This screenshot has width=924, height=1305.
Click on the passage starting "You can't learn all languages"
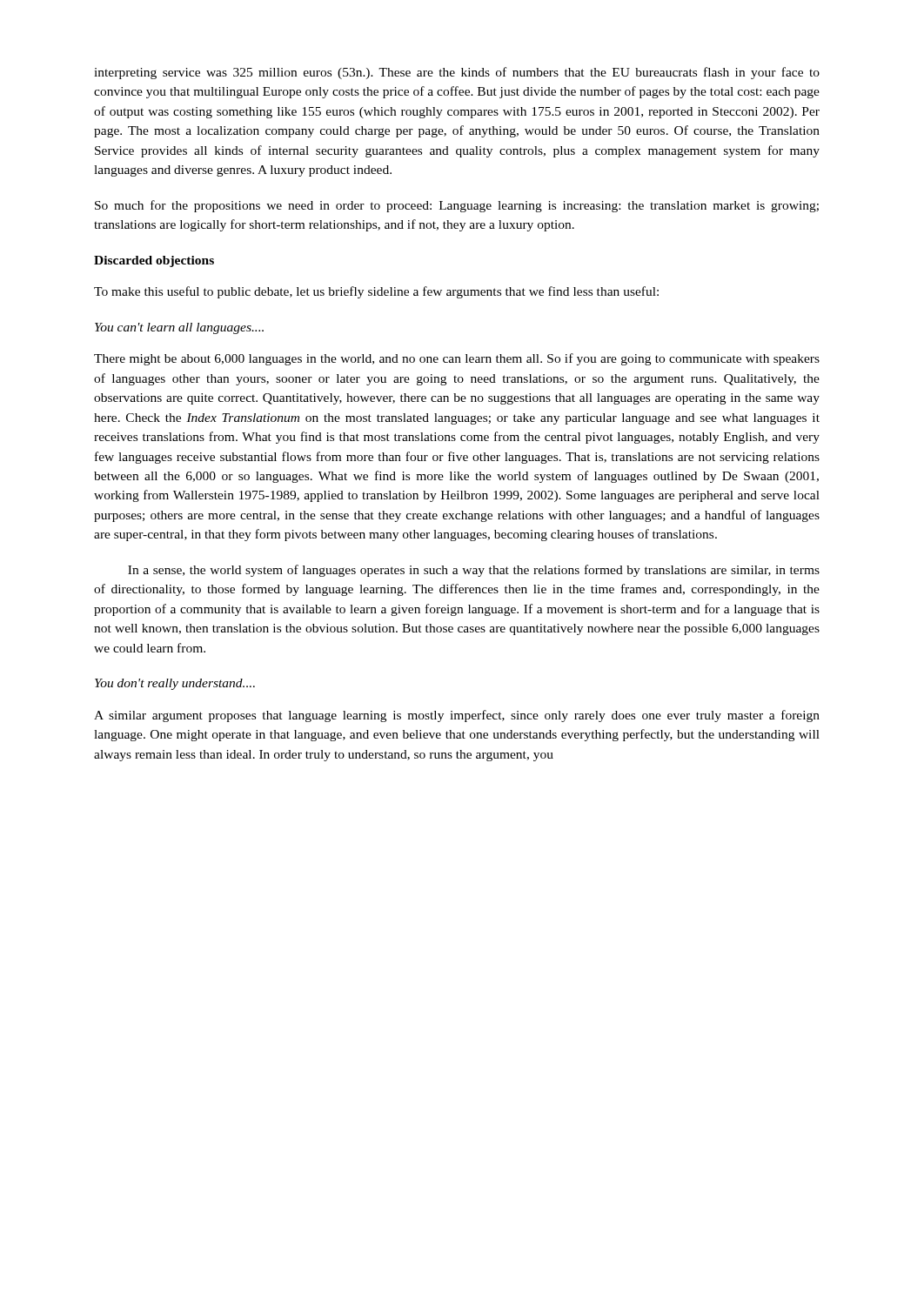pyautogui.click(x=179, y=326)
